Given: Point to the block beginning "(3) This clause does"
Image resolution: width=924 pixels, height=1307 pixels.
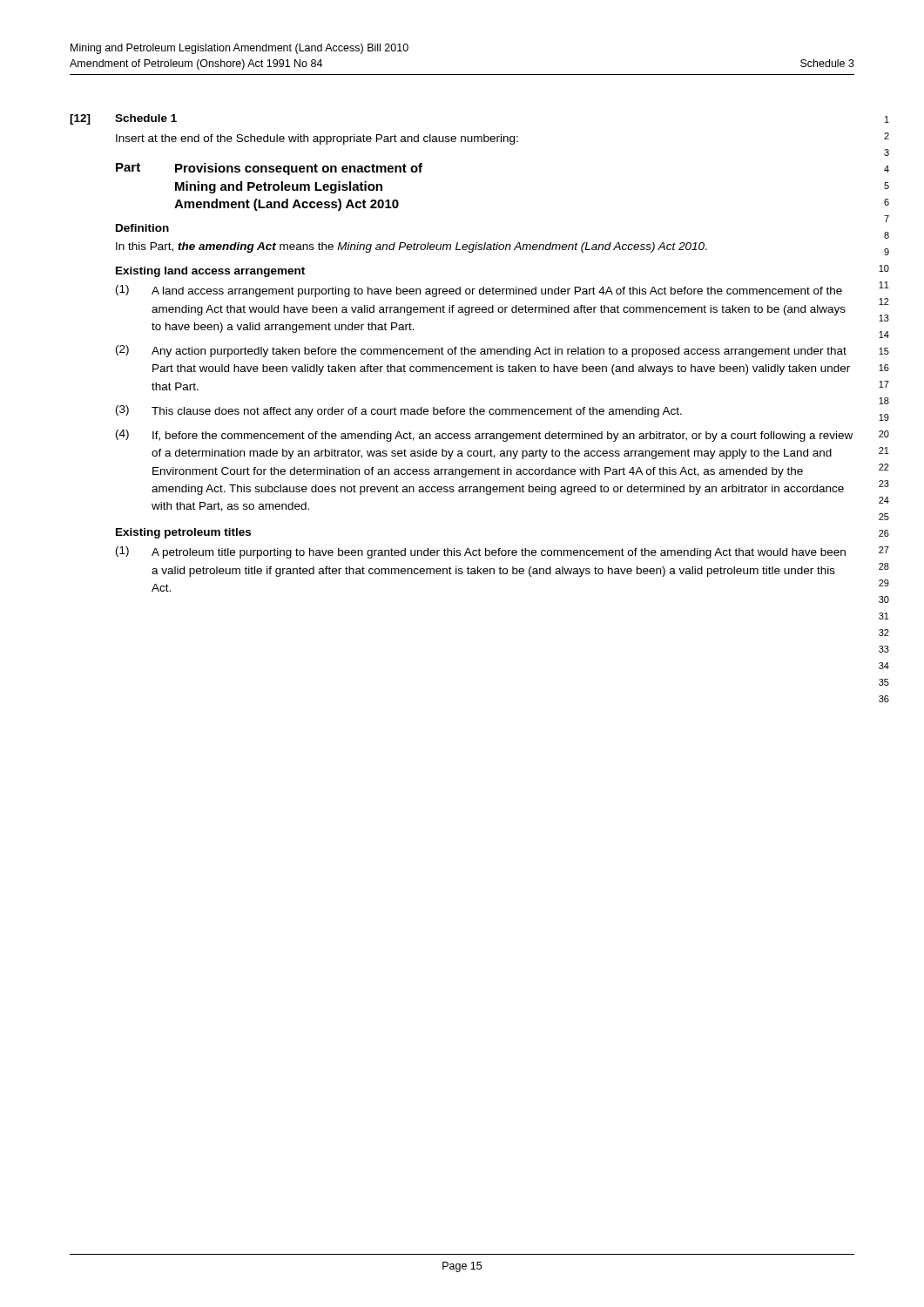Looking at the screenshot, I should [x=485, y=411].
